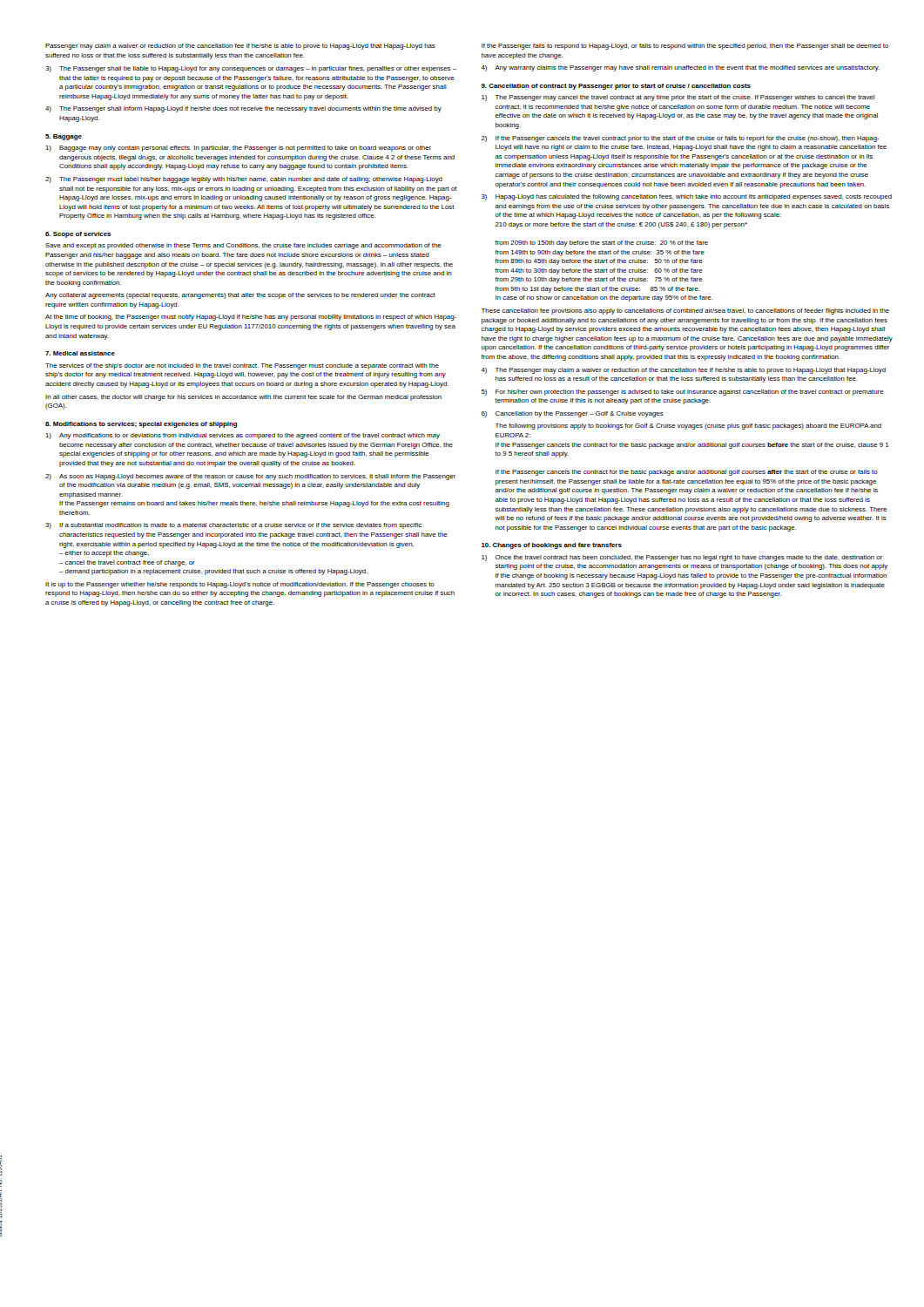Image resolution: width=924 pixels, height=1307 pixels.
Task: Locate the block of text that opens with "The following provisions apply to bookings for Golf"
Action: 692,477
